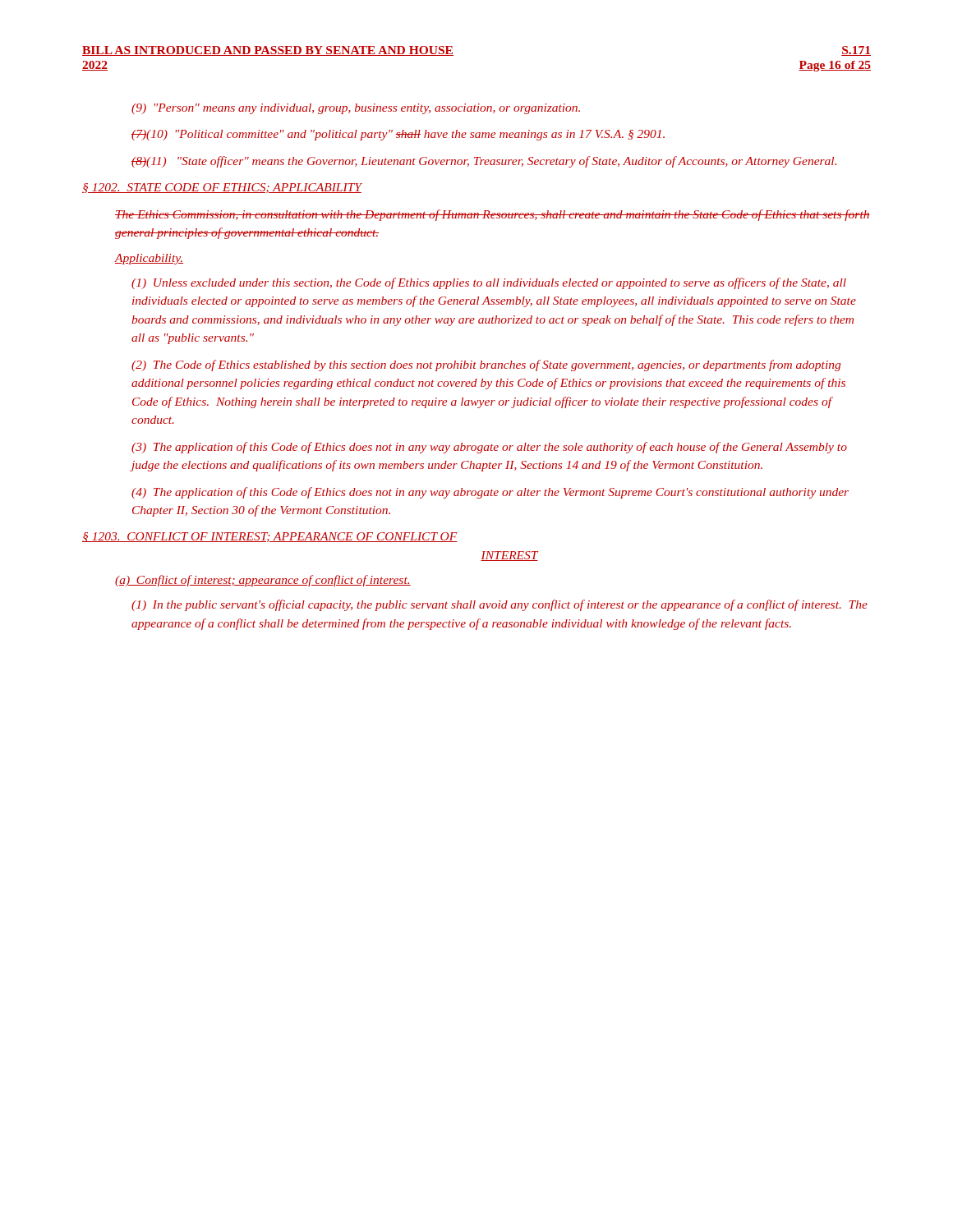Point to the text block starting "§ 1203. CONFLICT OF"
953x1232 pixels.
click(x=476, y=546)
